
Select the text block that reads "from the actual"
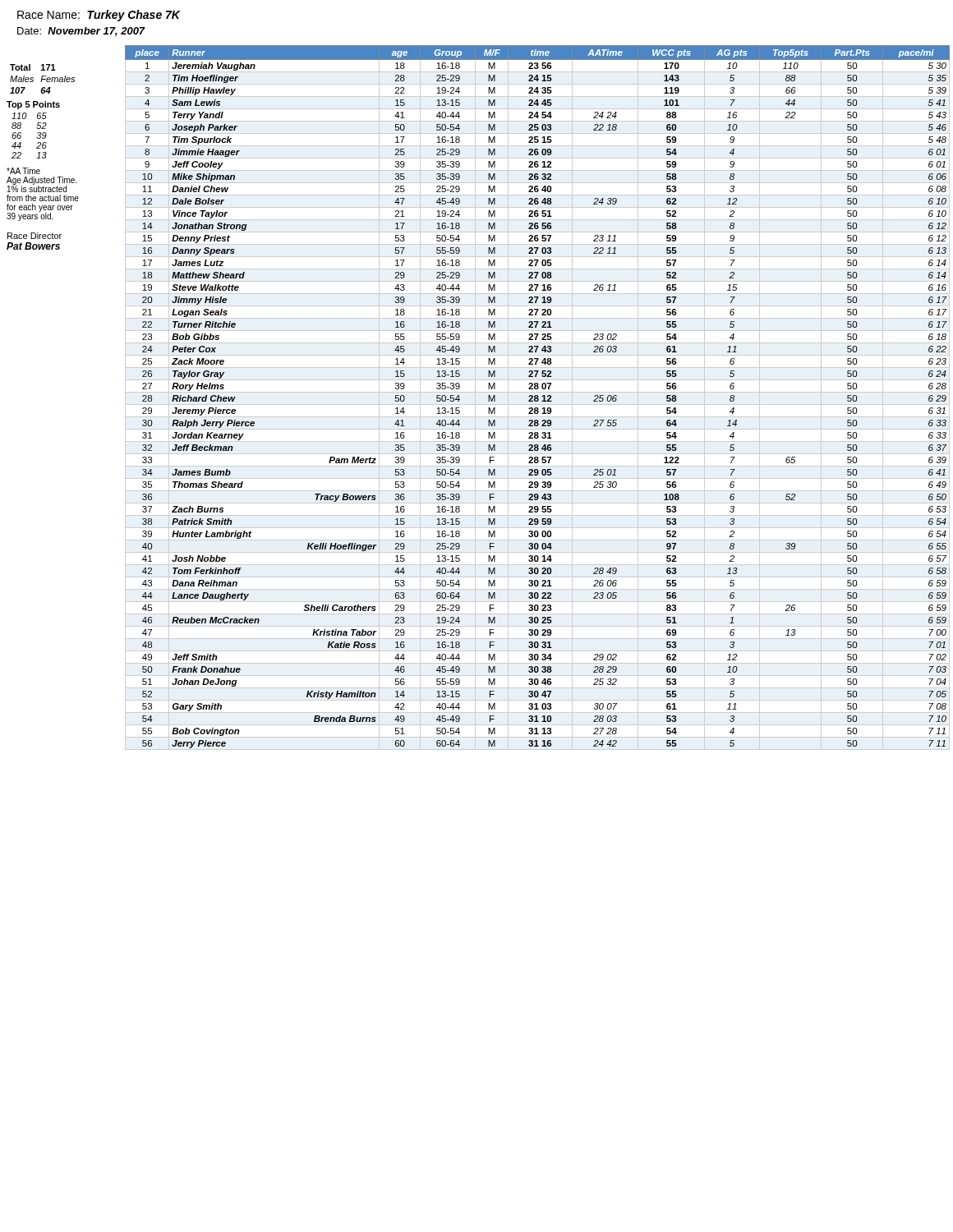point(43,198)
